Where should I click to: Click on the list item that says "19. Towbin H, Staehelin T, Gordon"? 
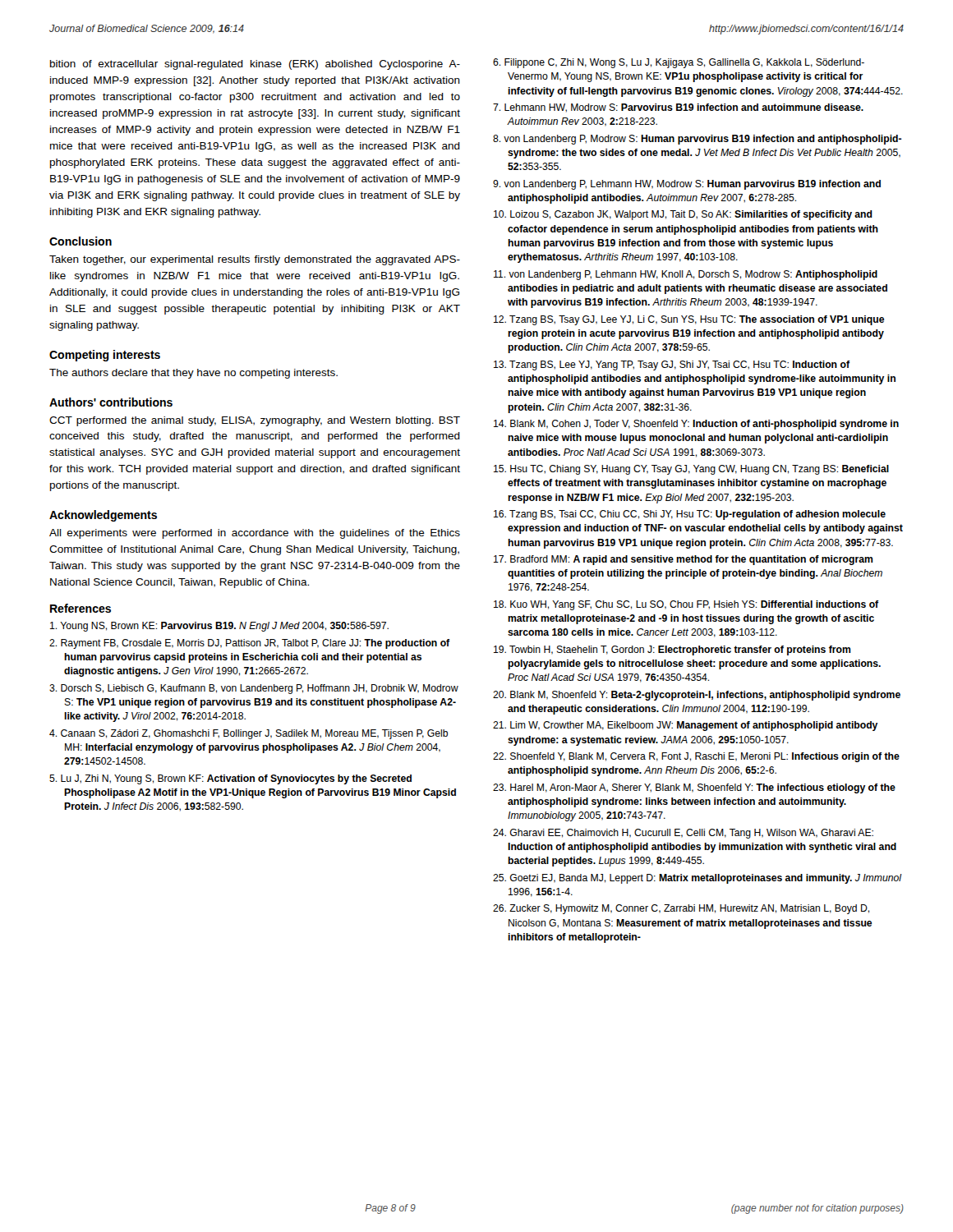click(x=687, y=664)
